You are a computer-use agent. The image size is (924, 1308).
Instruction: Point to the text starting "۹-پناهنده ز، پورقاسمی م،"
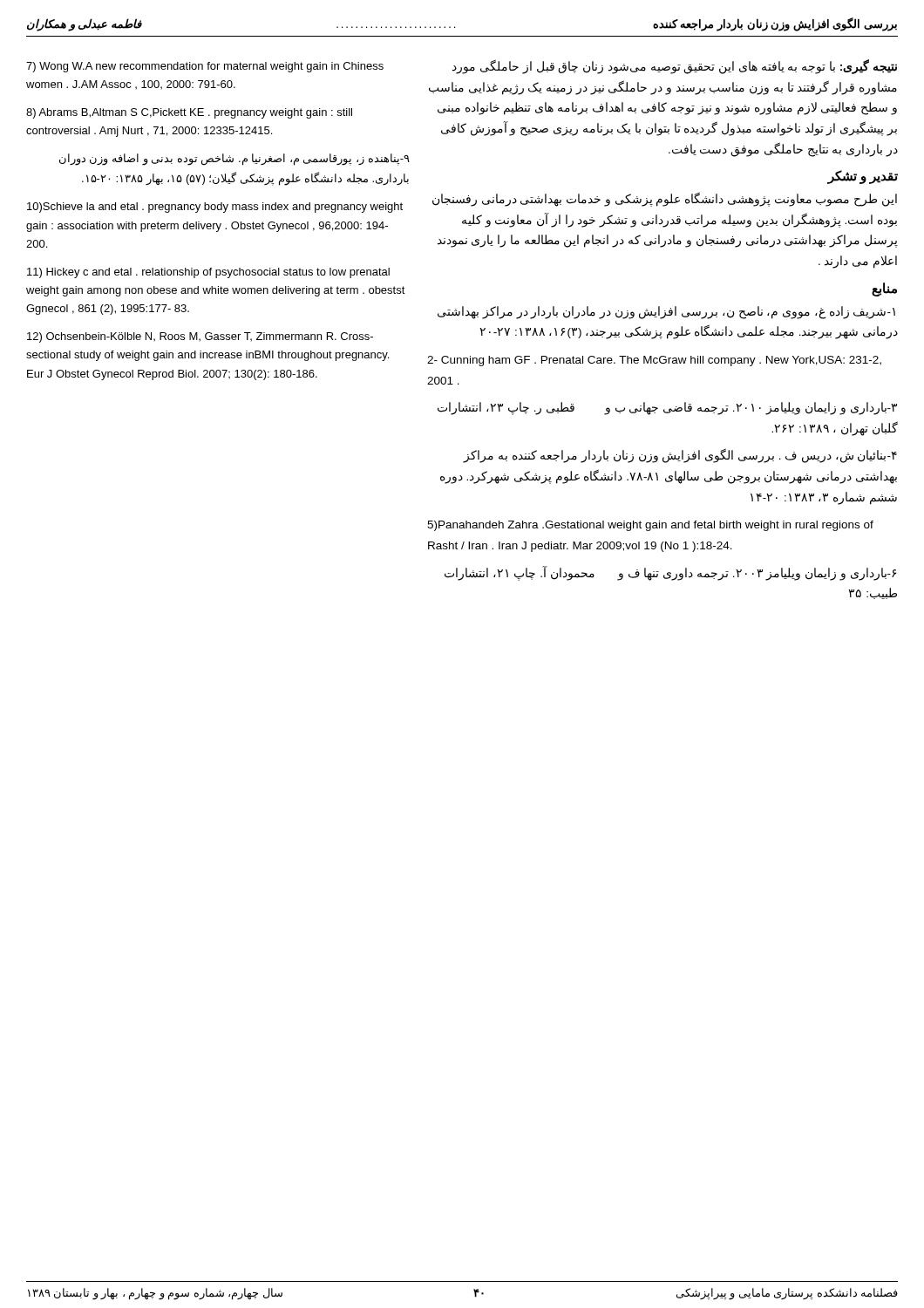234,168
